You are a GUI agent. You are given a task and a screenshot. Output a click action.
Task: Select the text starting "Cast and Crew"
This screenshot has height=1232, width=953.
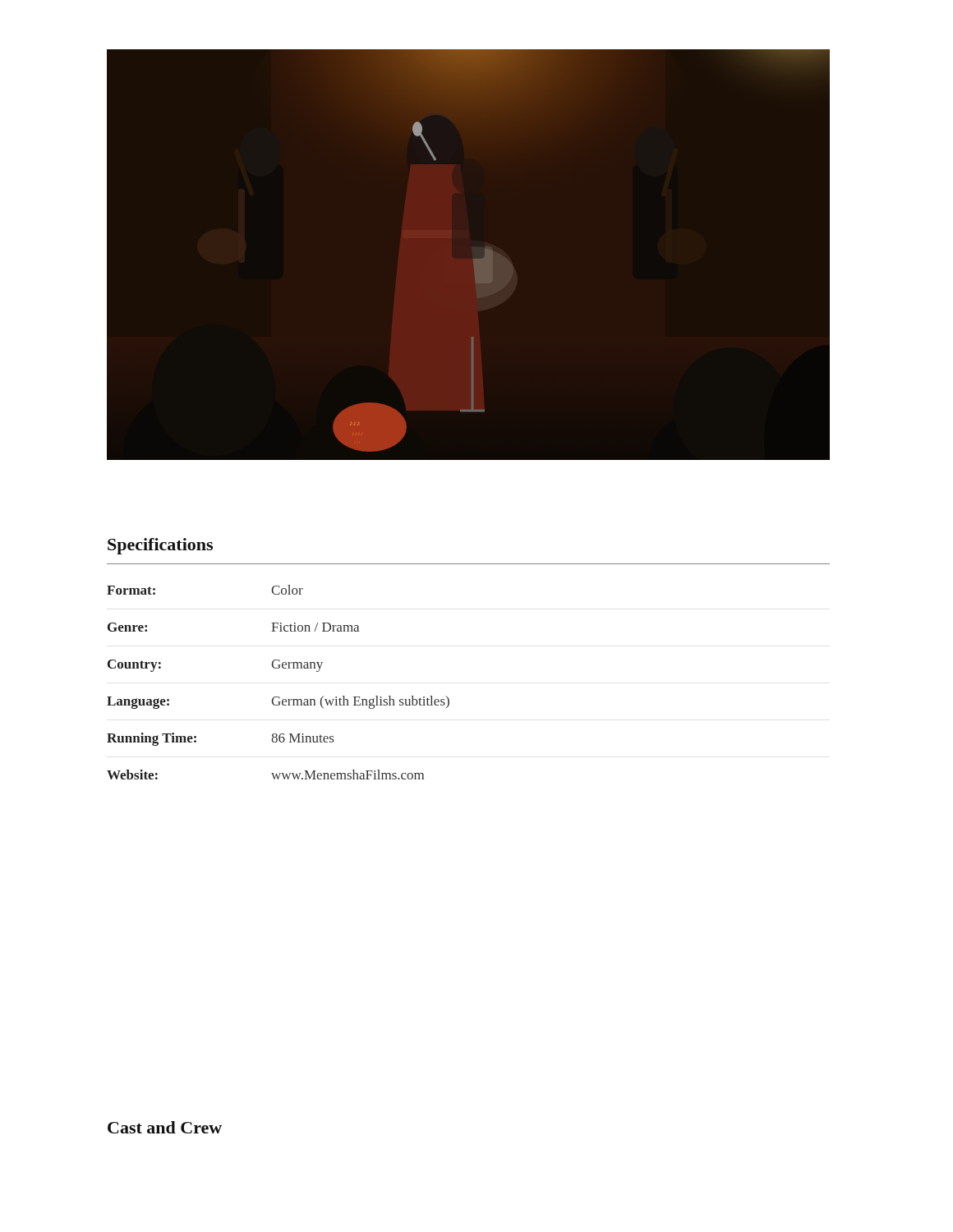(165, 1127)
